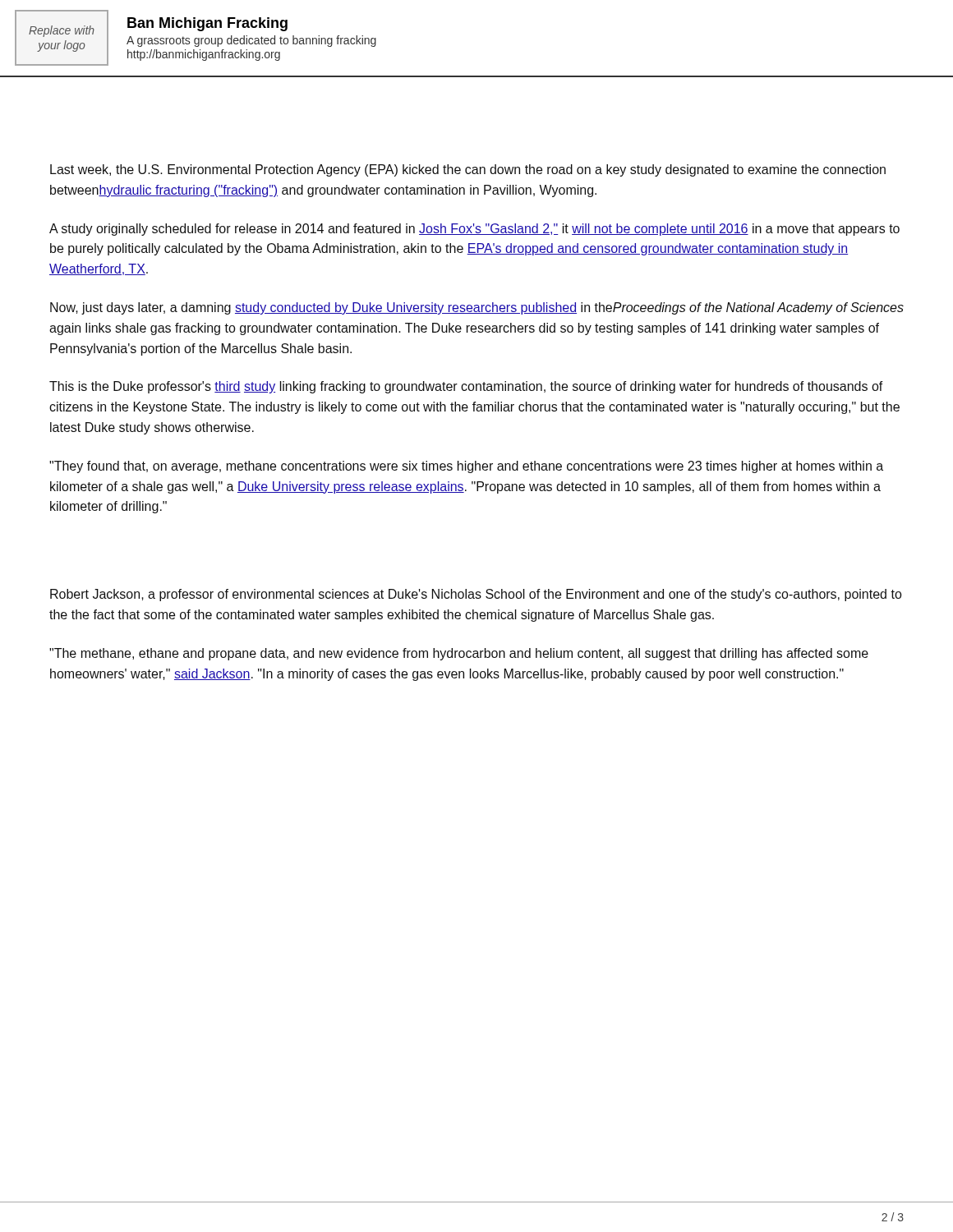Find the block on this page that starts ""The methane, ethane and propane data,"
This screenshot has width=953, height=1232.
click(459, 663)
